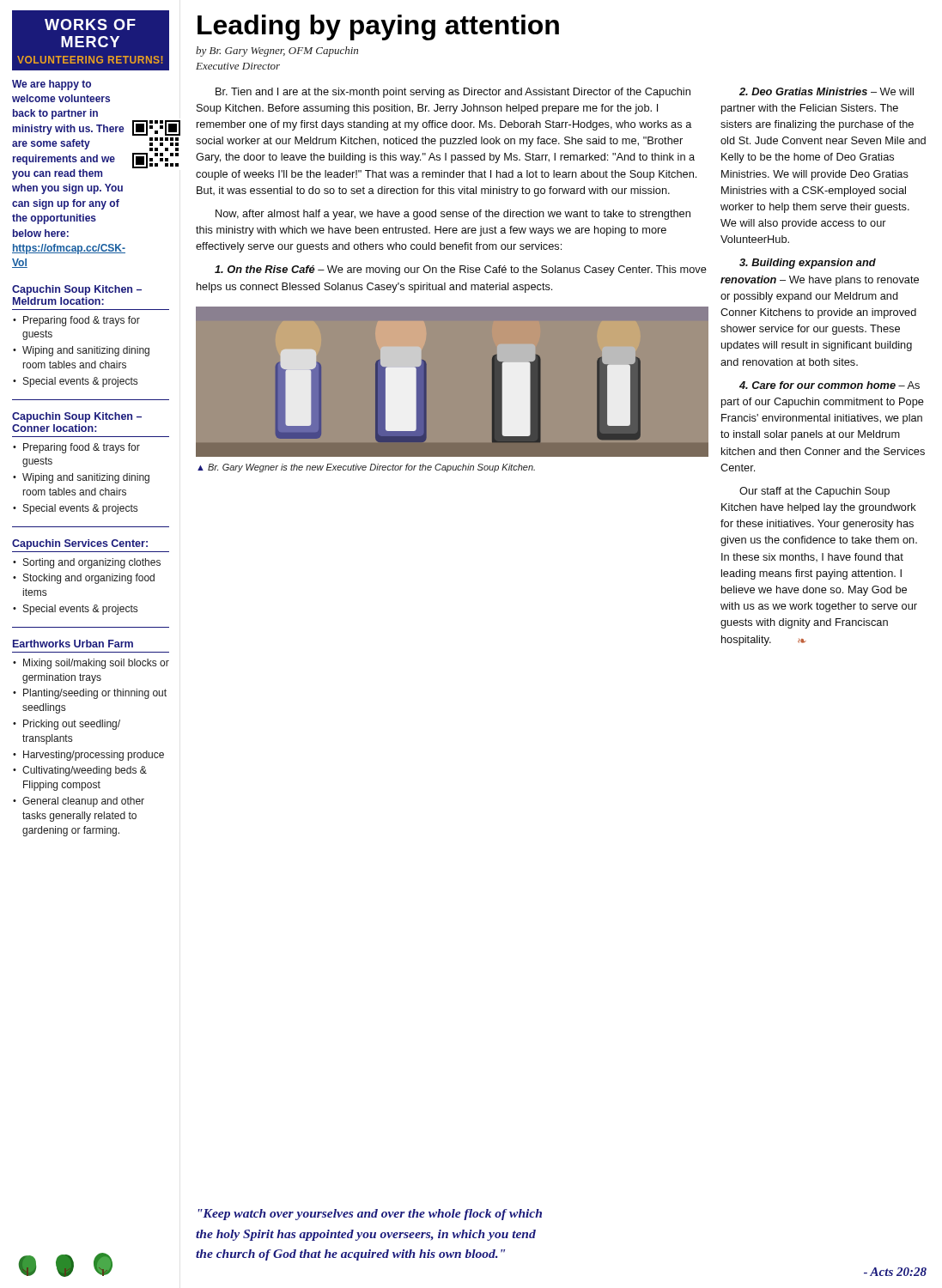The height and width of the screenshot is (1288, 942).
Task: Find the block on this page that starts "by Br. Gary"
Action: [277, 58]
